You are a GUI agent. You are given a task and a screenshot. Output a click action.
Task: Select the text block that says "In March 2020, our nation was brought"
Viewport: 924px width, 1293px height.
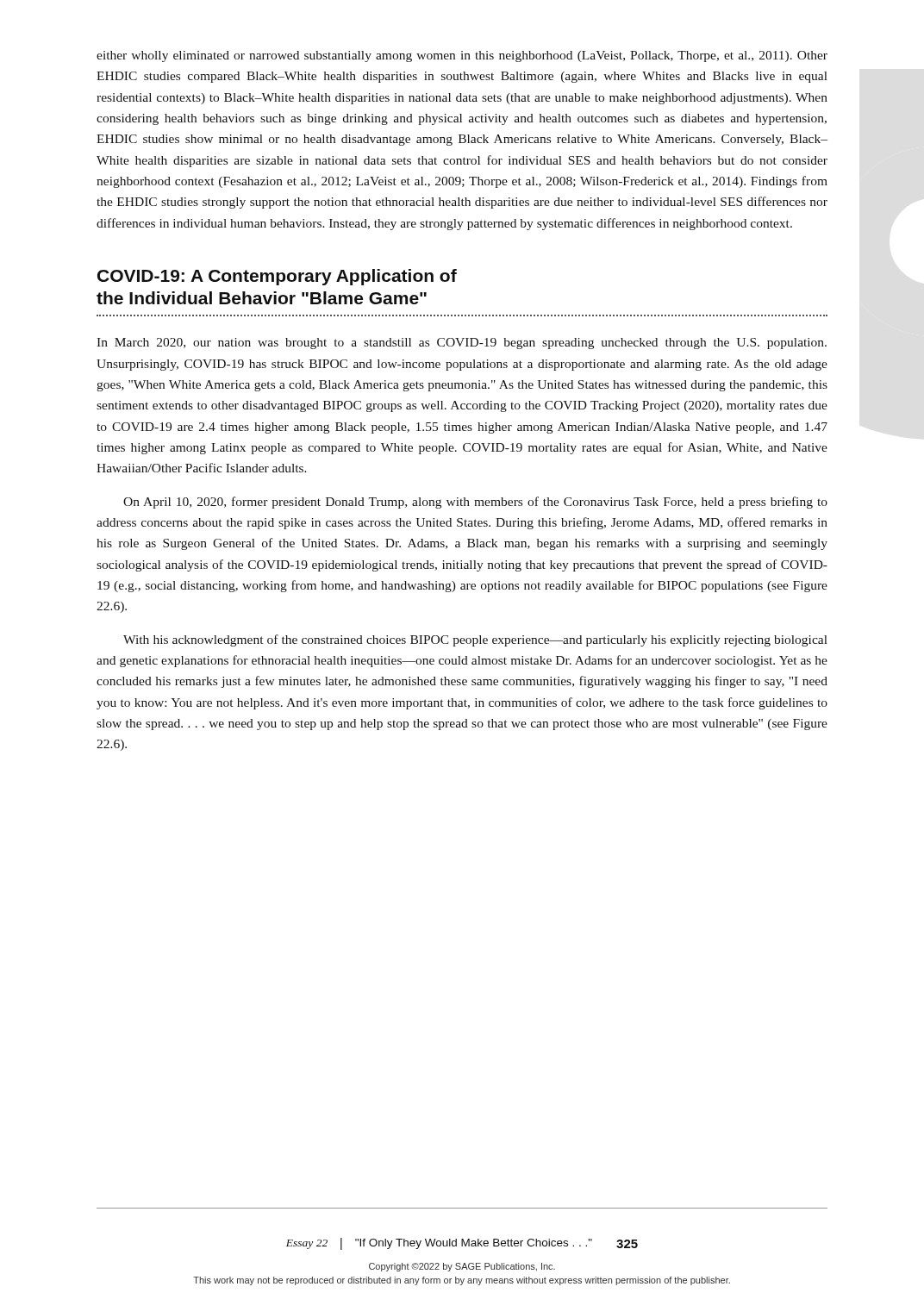462,405
